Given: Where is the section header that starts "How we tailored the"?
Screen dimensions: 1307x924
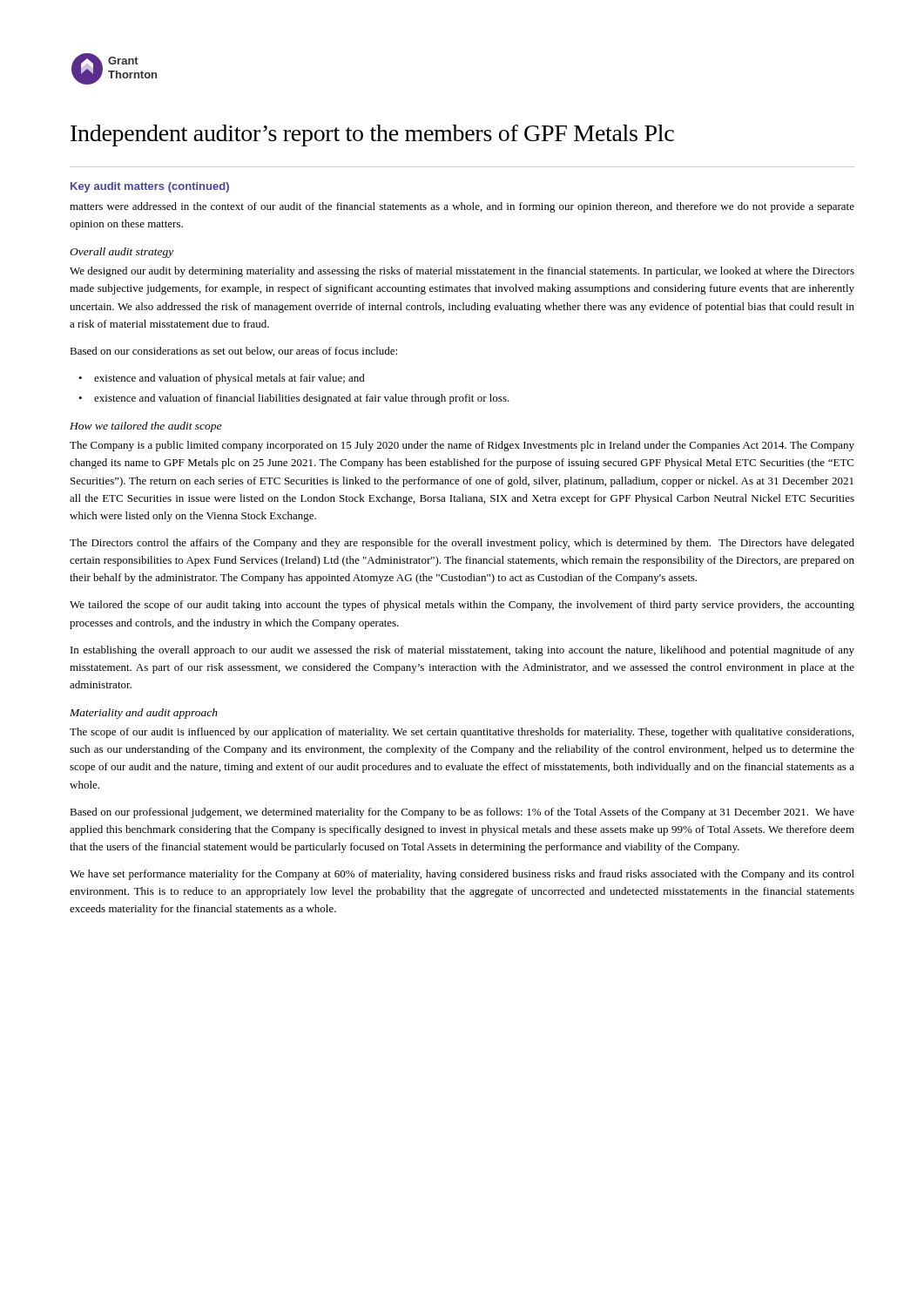Looking at the screenshot, I should click(x=145, y=427).
